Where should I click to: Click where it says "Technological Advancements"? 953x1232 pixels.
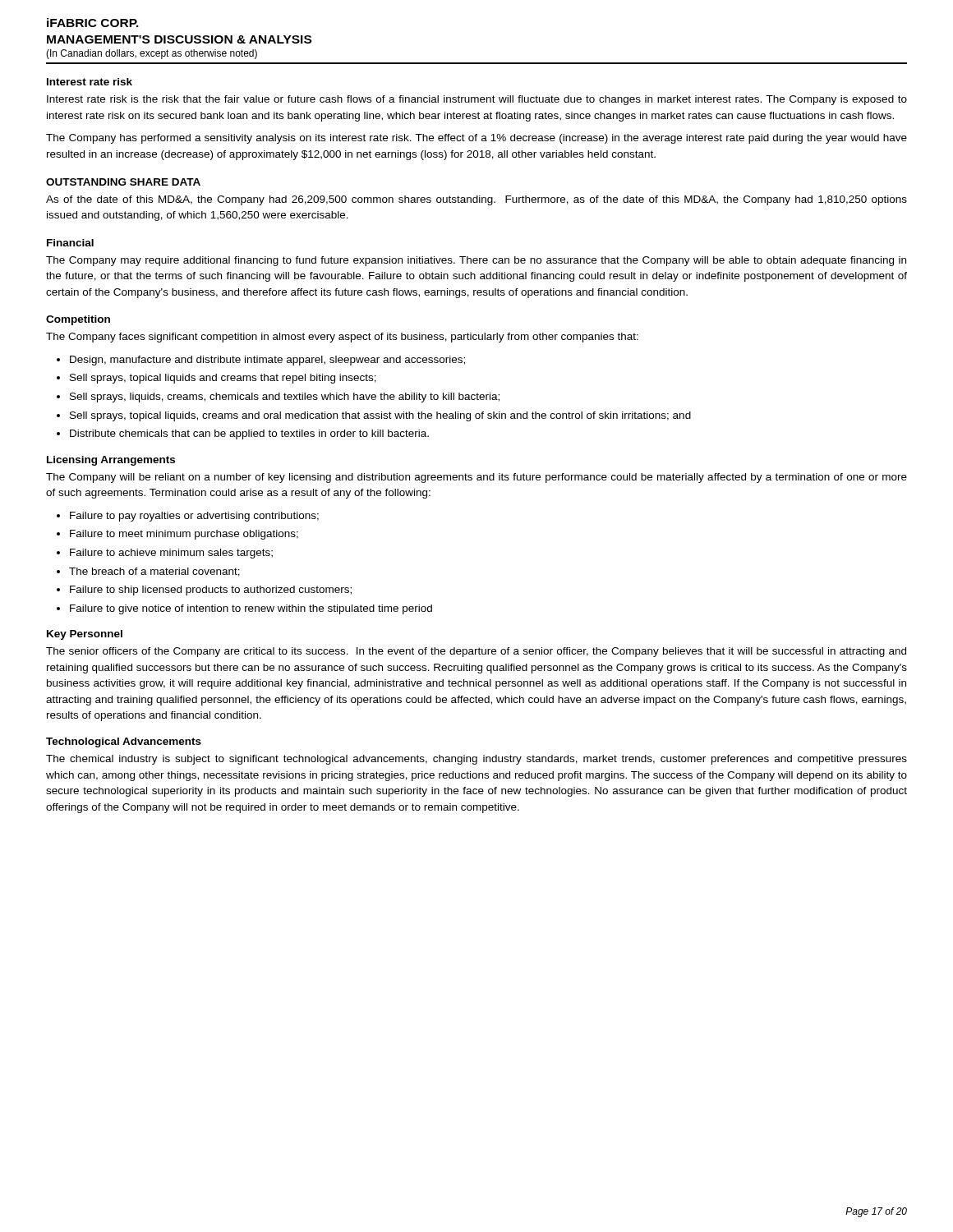(x=124, y=741)
